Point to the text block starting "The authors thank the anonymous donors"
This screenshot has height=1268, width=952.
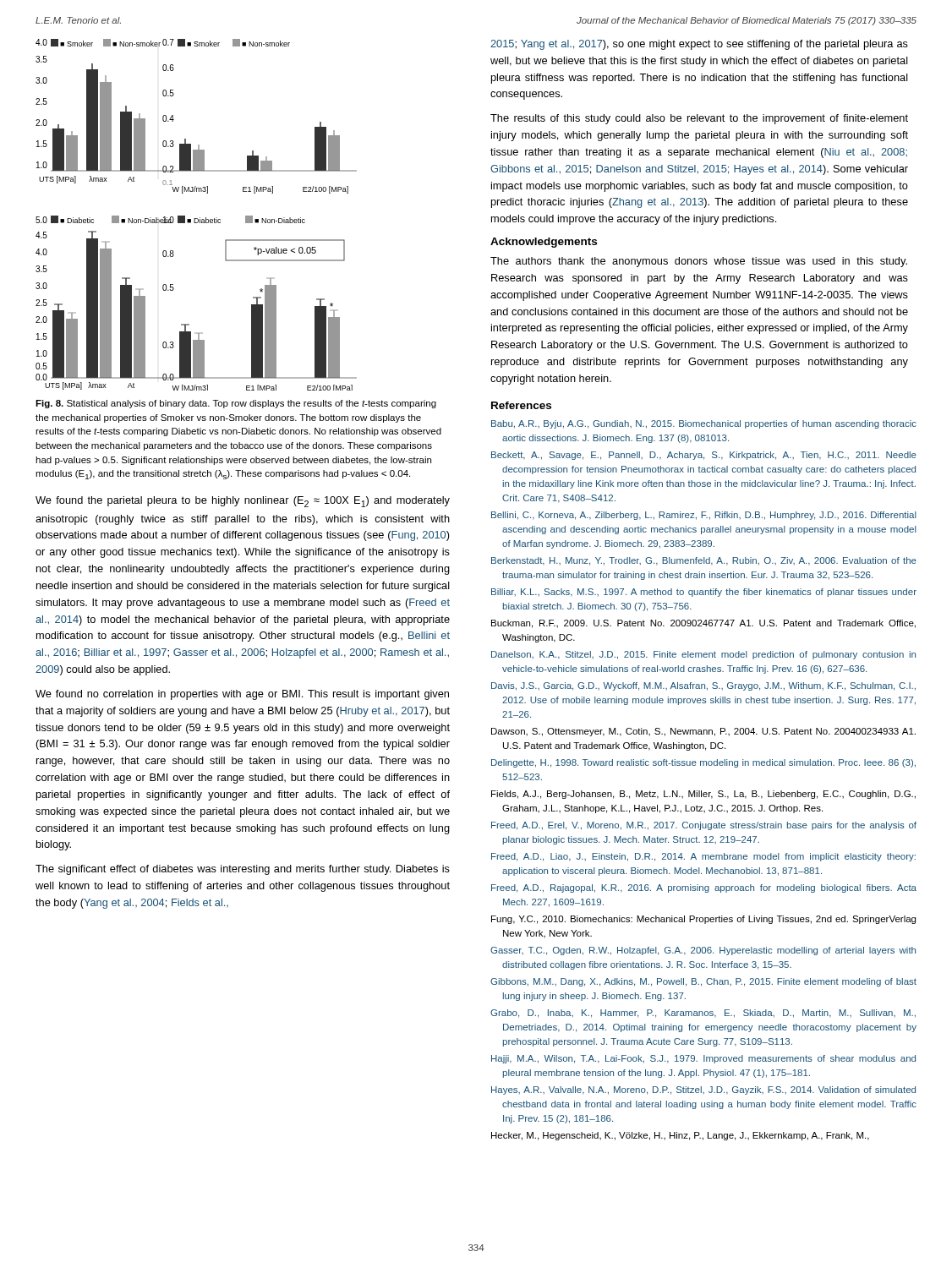point(699,320)
